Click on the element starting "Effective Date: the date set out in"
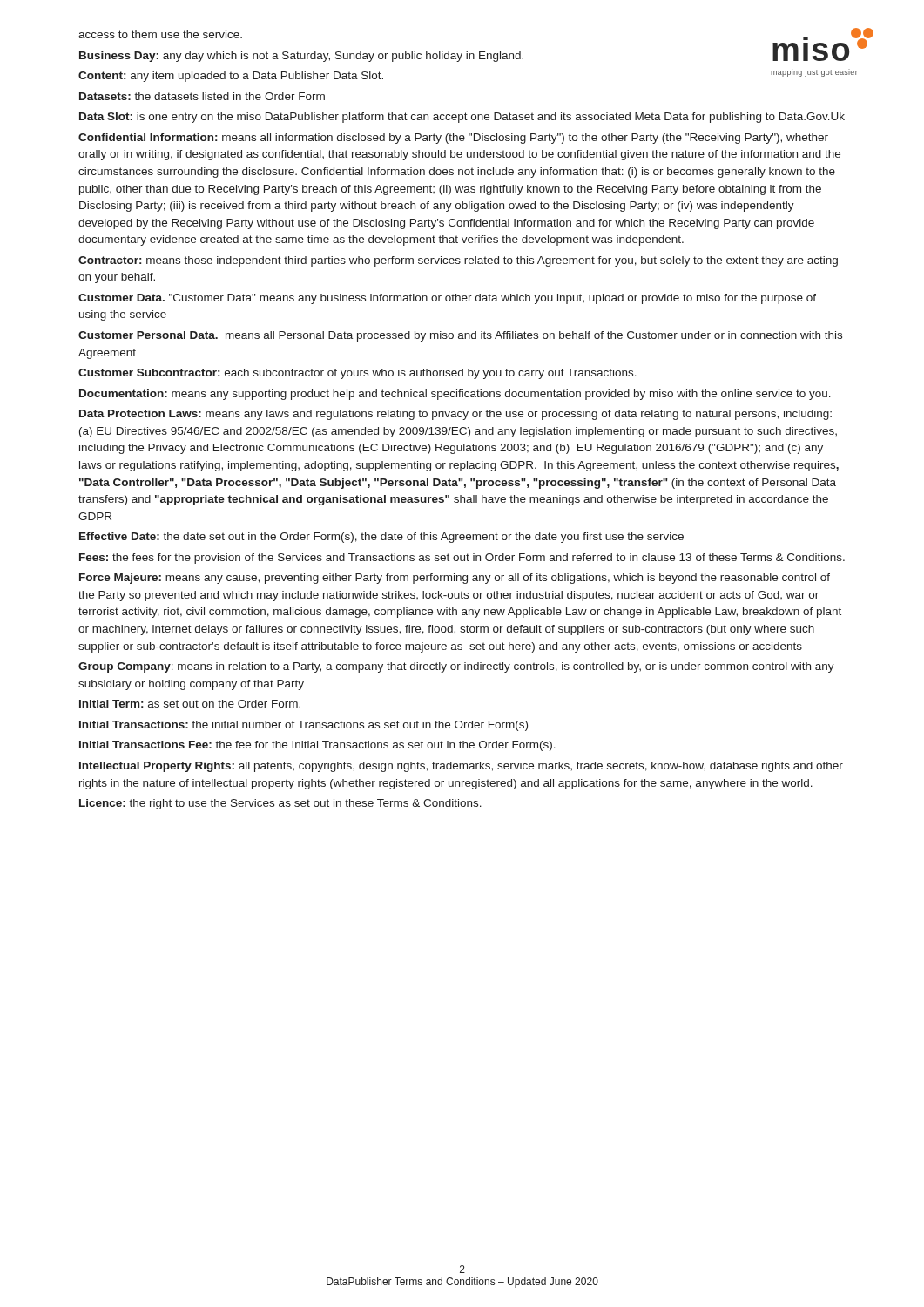 (x=381, y=537)
